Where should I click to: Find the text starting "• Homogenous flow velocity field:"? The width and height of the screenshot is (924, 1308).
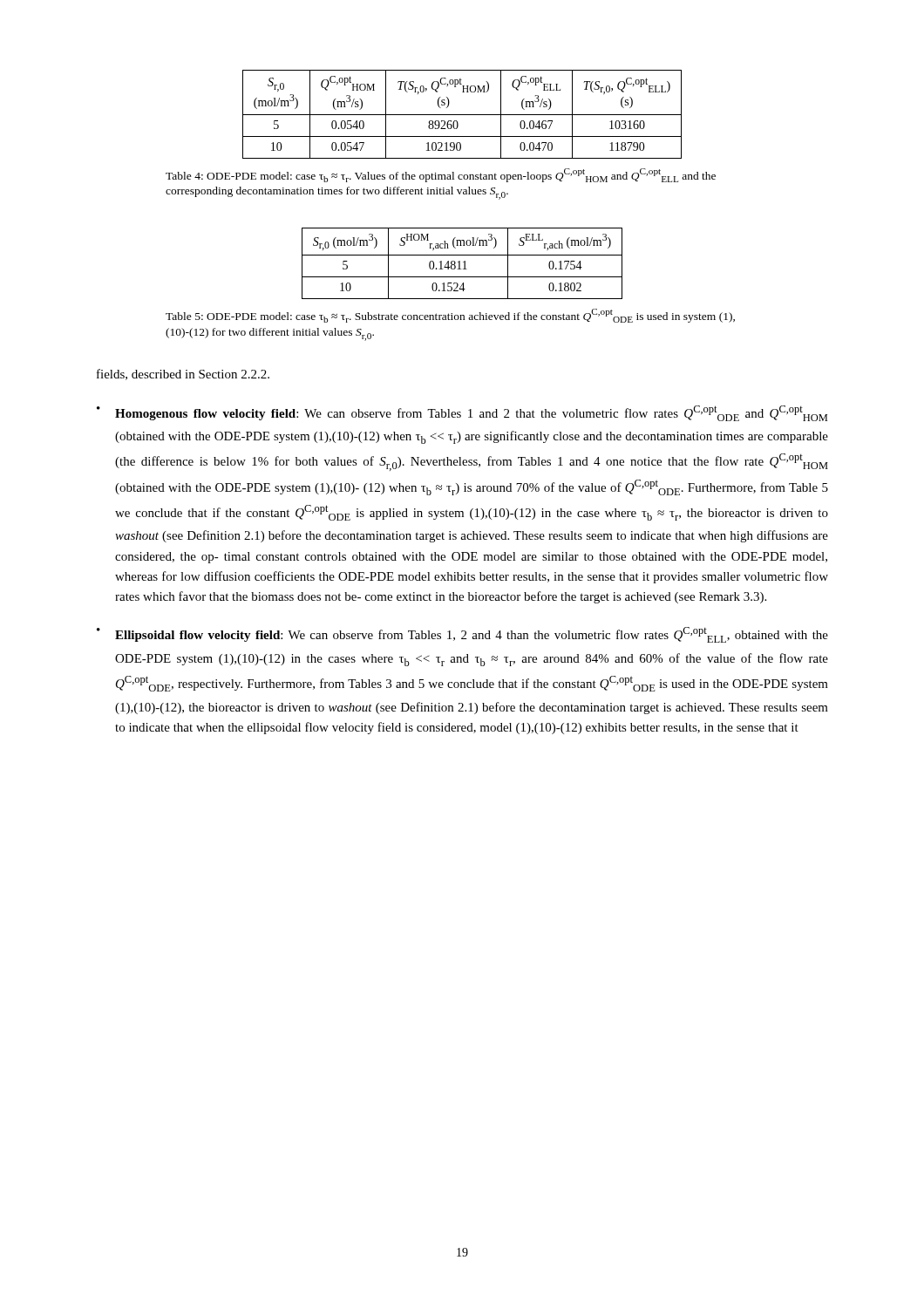(462, 504)
